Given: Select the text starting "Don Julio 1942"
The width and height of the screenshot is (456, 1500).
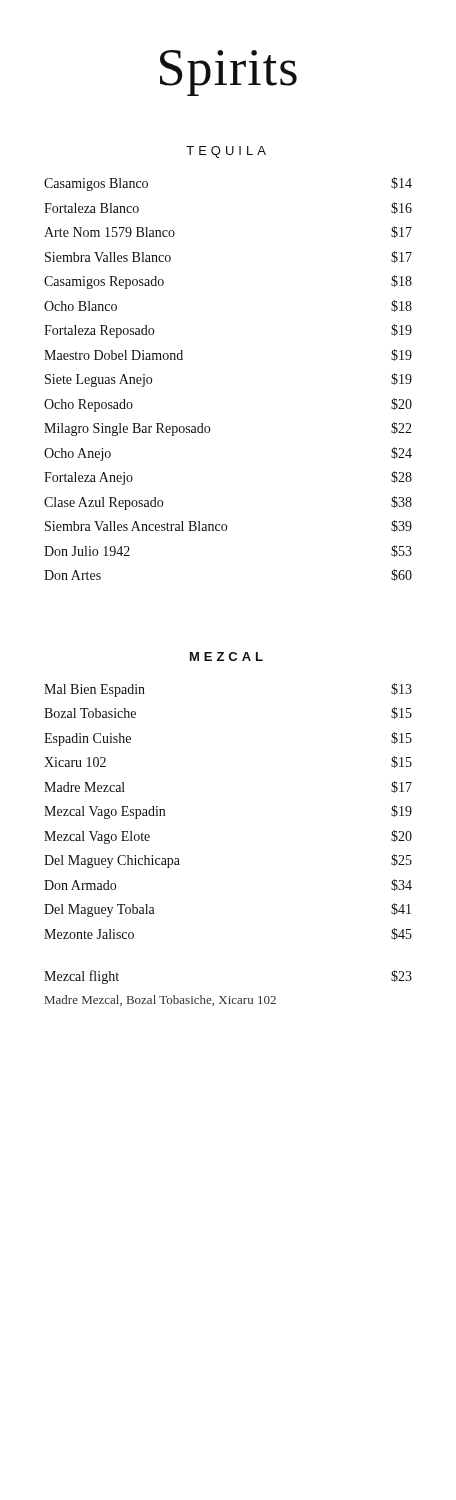Looking at the screenshot, I should tap(90, 550).
